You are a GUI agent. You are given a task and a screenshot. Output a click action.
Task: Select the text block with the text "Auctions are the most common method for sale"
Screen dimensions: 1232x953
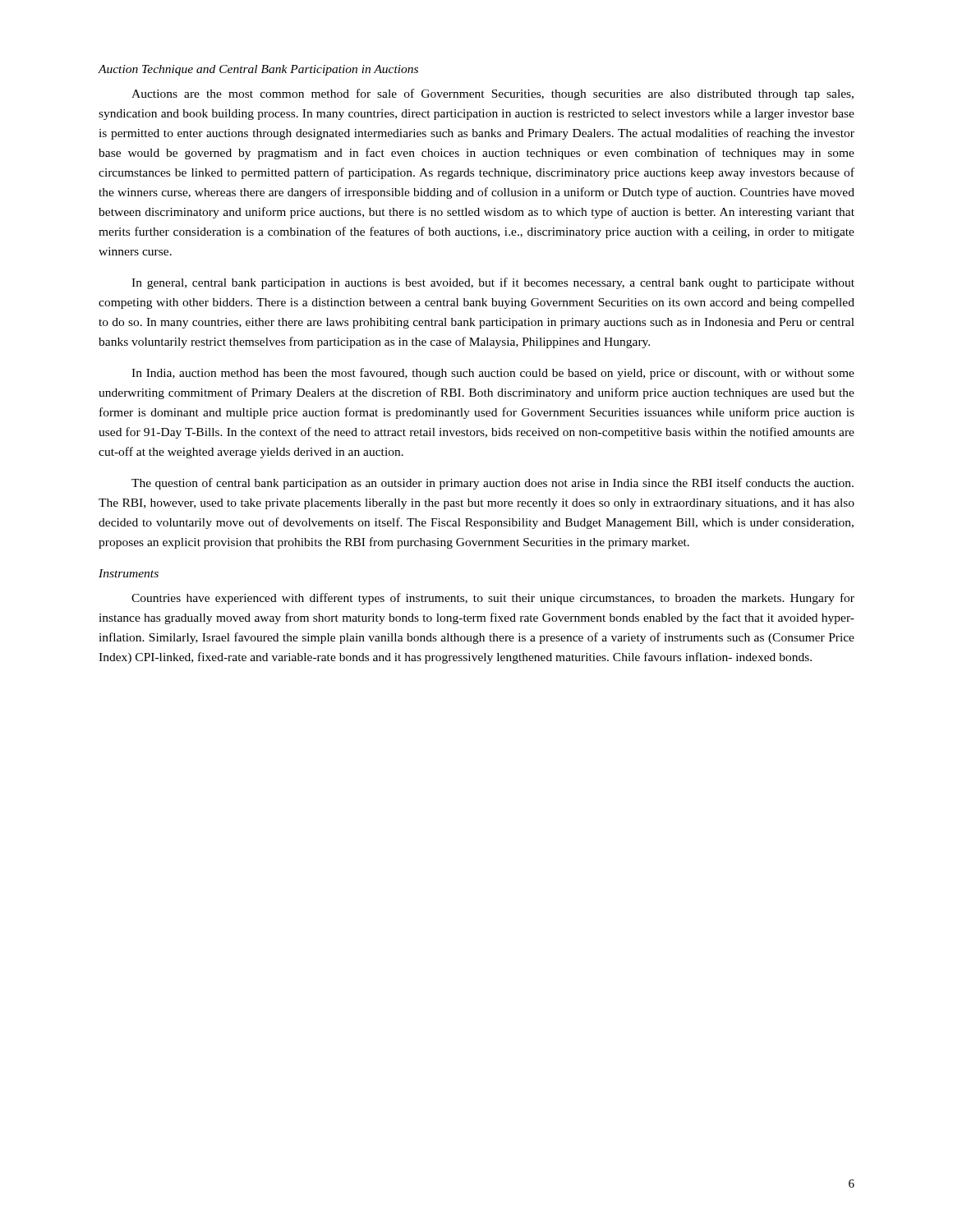click(476, 172)
